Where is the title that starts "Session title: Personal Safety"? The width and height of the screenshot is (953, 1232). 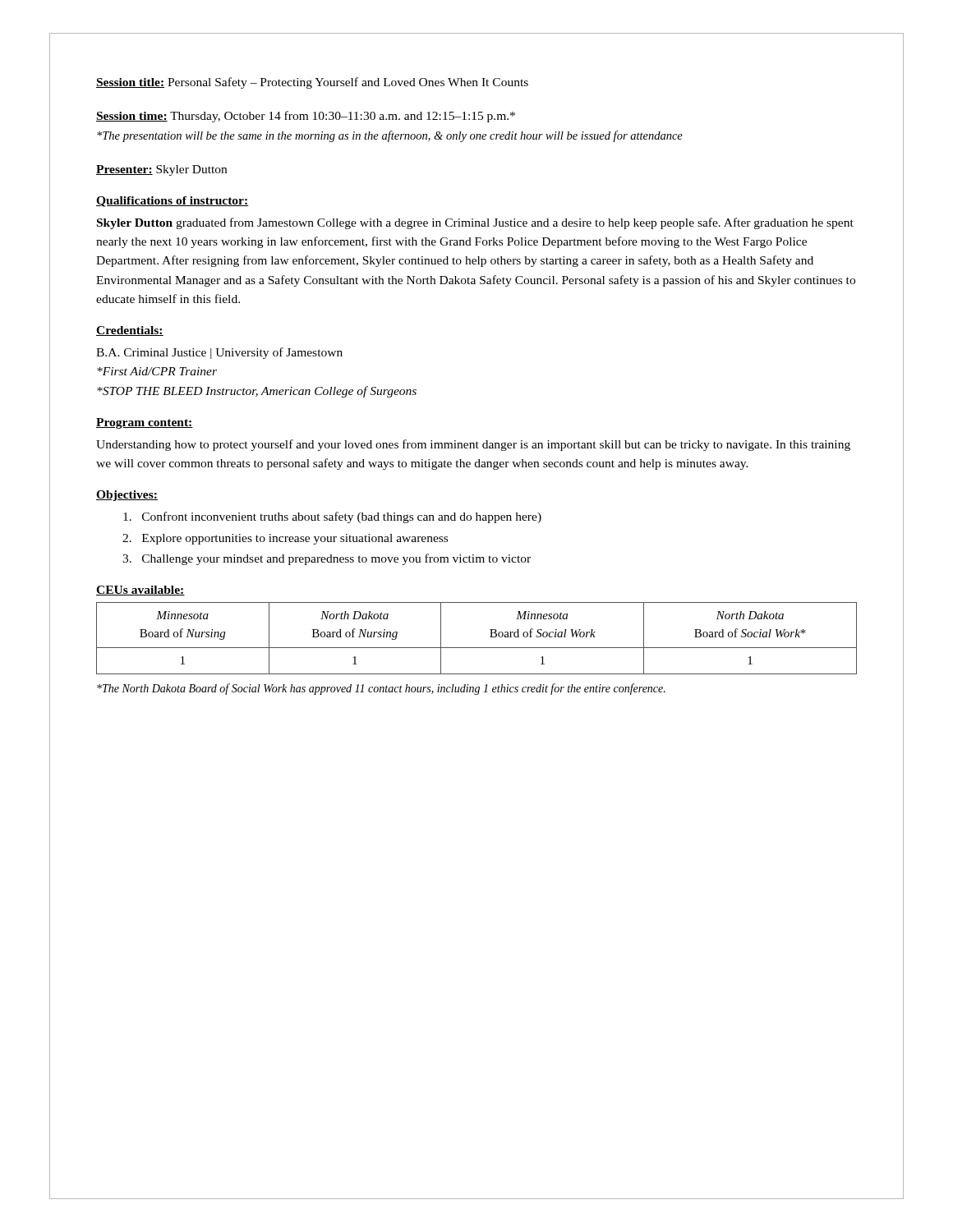click(312, 82)
